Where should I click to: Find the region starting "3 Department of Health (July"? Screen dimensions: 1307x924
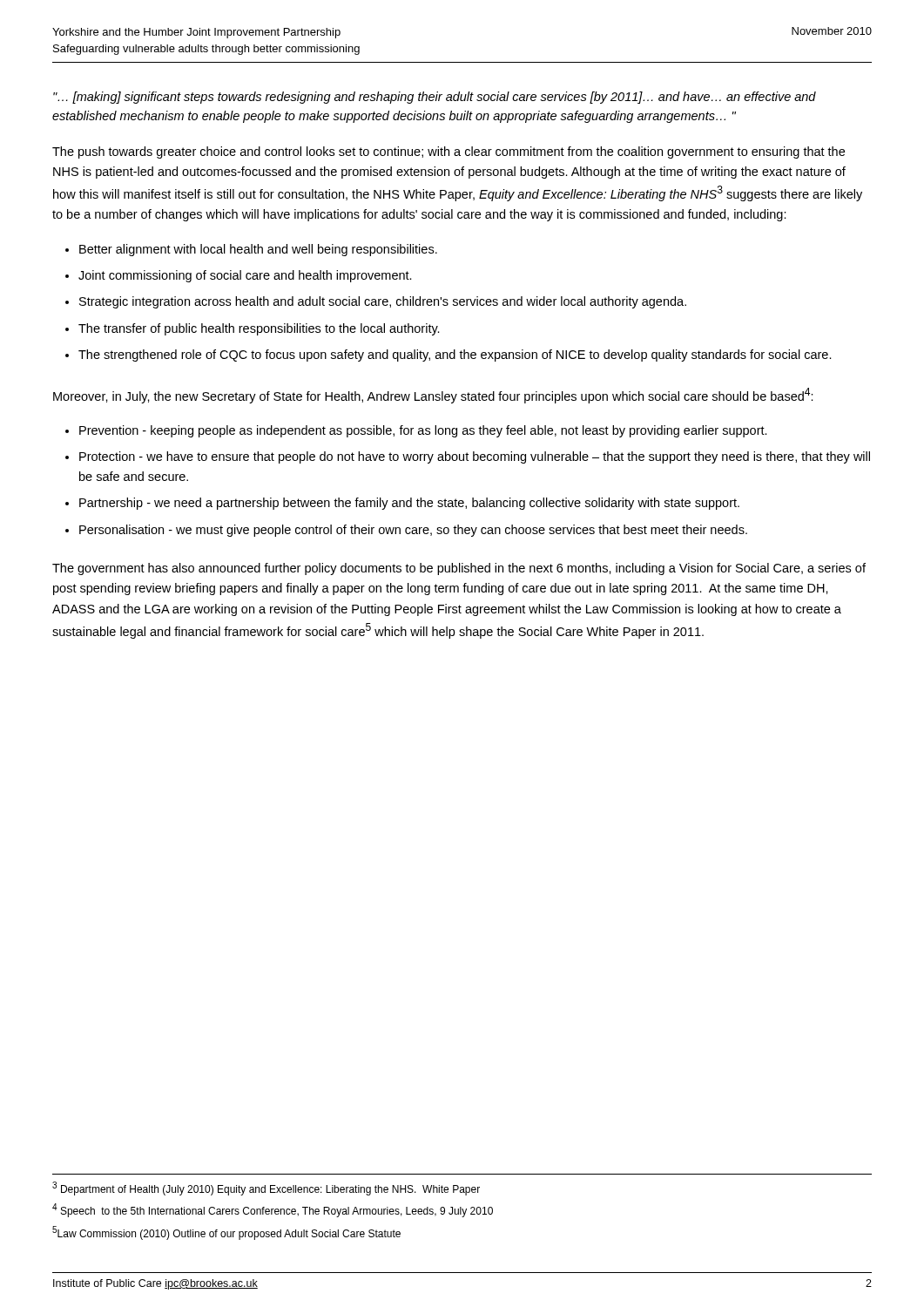[x=266, y=1188]
